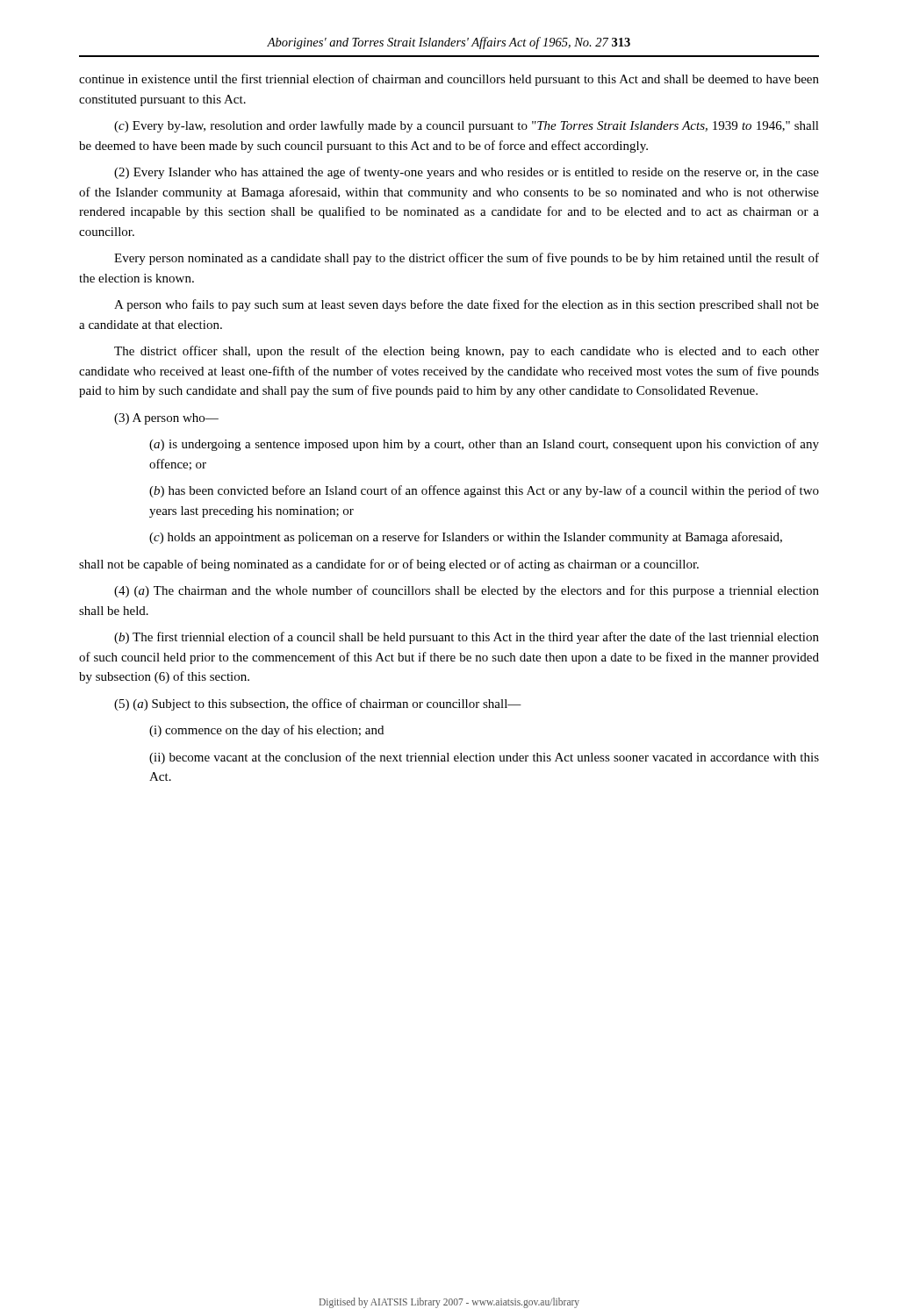The image size is (898, 1316).
Task: Point to the text block starting "shall not be capable of"
Action: [x=449, y=564]
